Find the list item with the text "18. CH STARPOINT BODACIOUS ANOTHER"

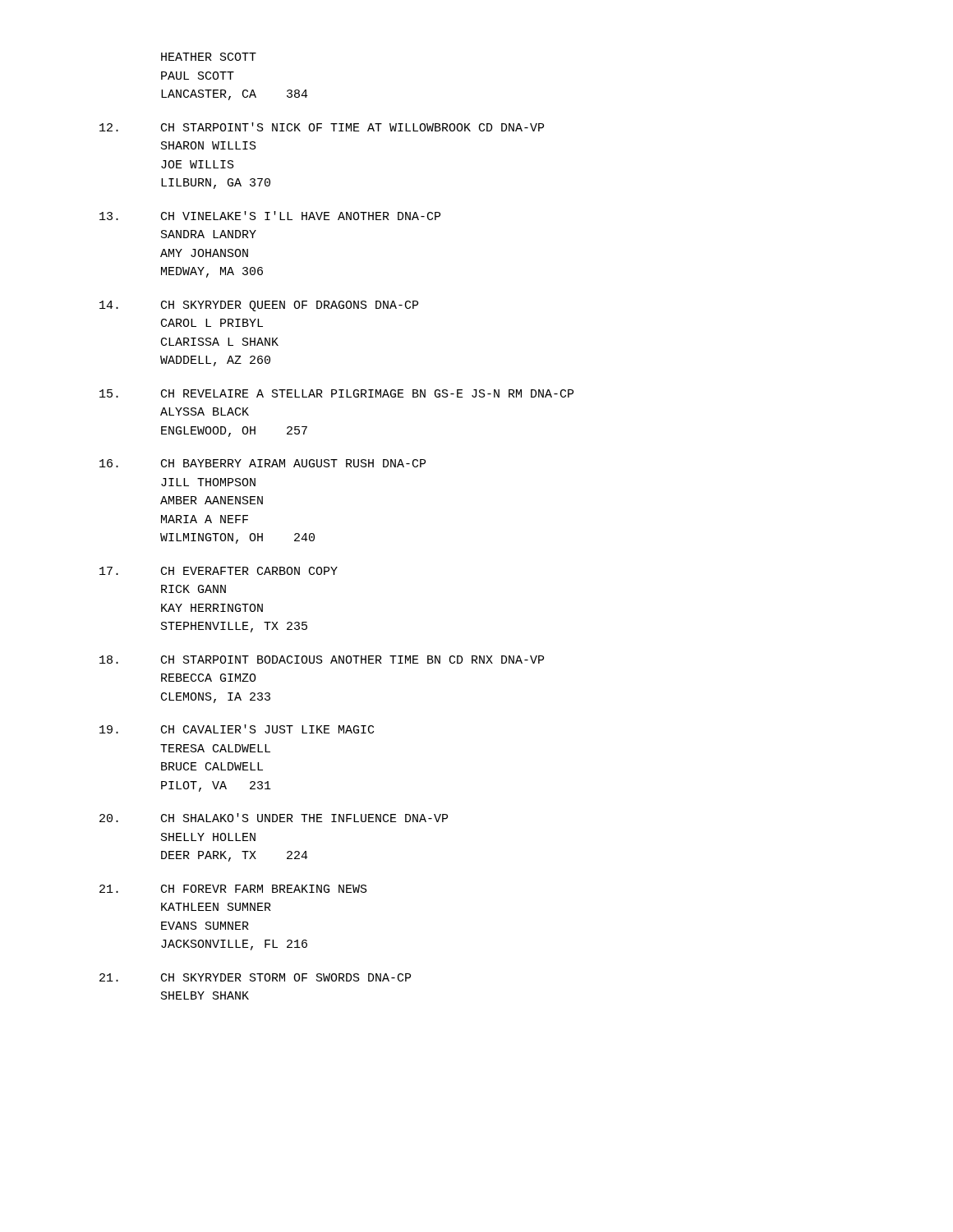pyautogui.click(x=352, y=660)
